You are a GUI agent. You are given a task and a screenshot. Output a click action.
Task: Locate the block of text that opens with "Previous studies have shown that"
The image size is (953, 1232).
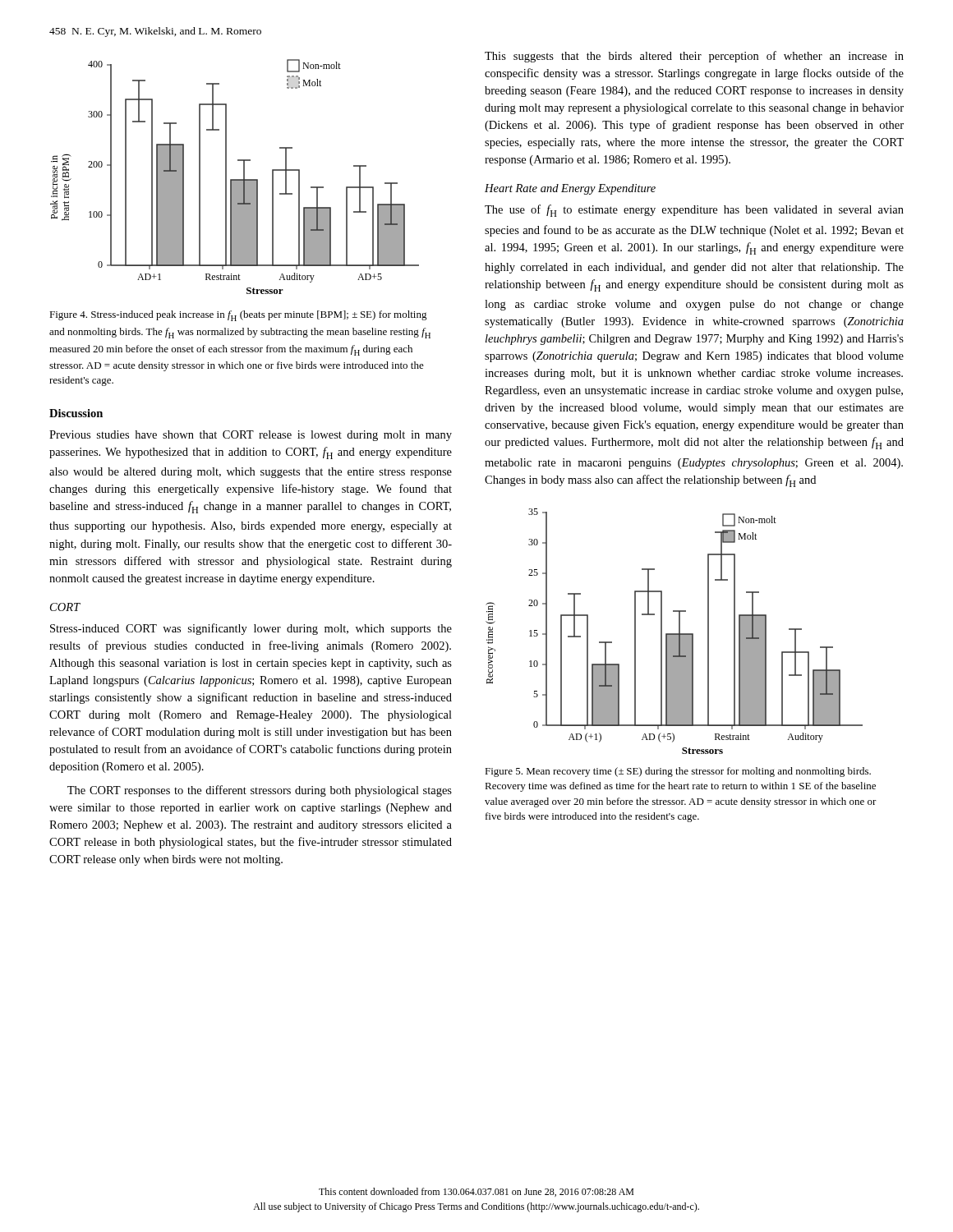(251, 506)
